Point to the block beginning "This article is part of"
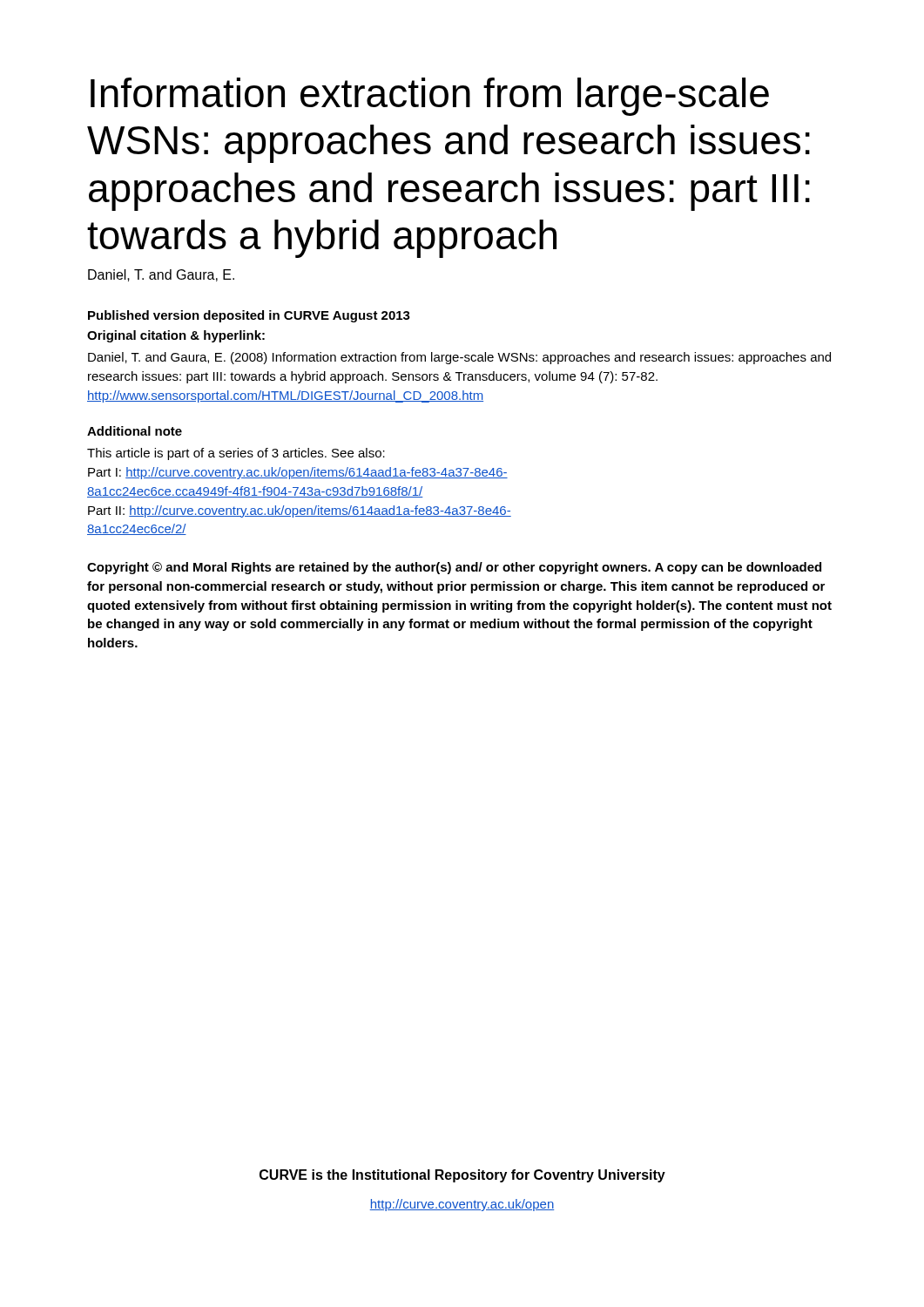 coord(236,454)
